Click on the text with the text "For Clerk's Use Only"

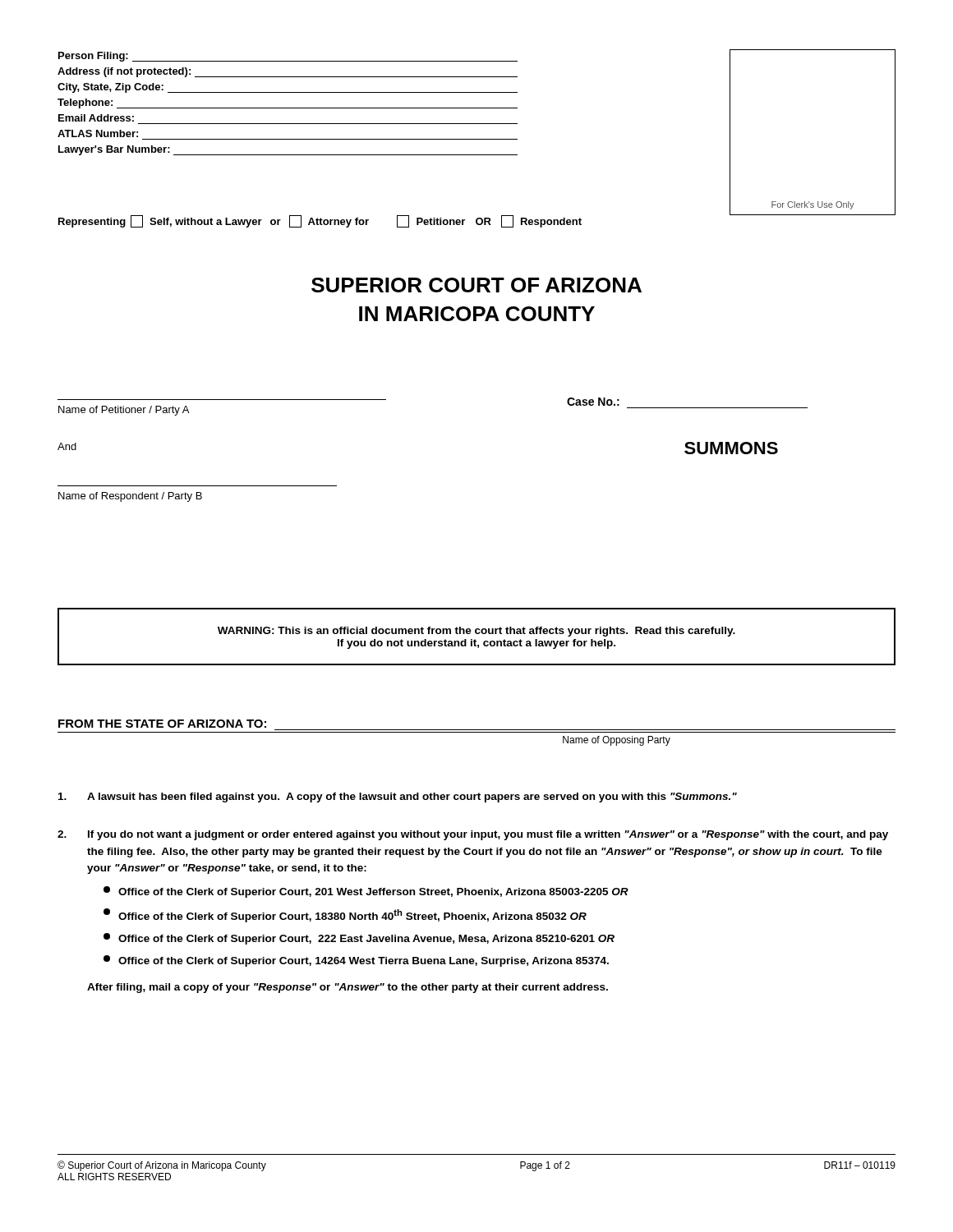pyautogui.click(x=813, y=205)
